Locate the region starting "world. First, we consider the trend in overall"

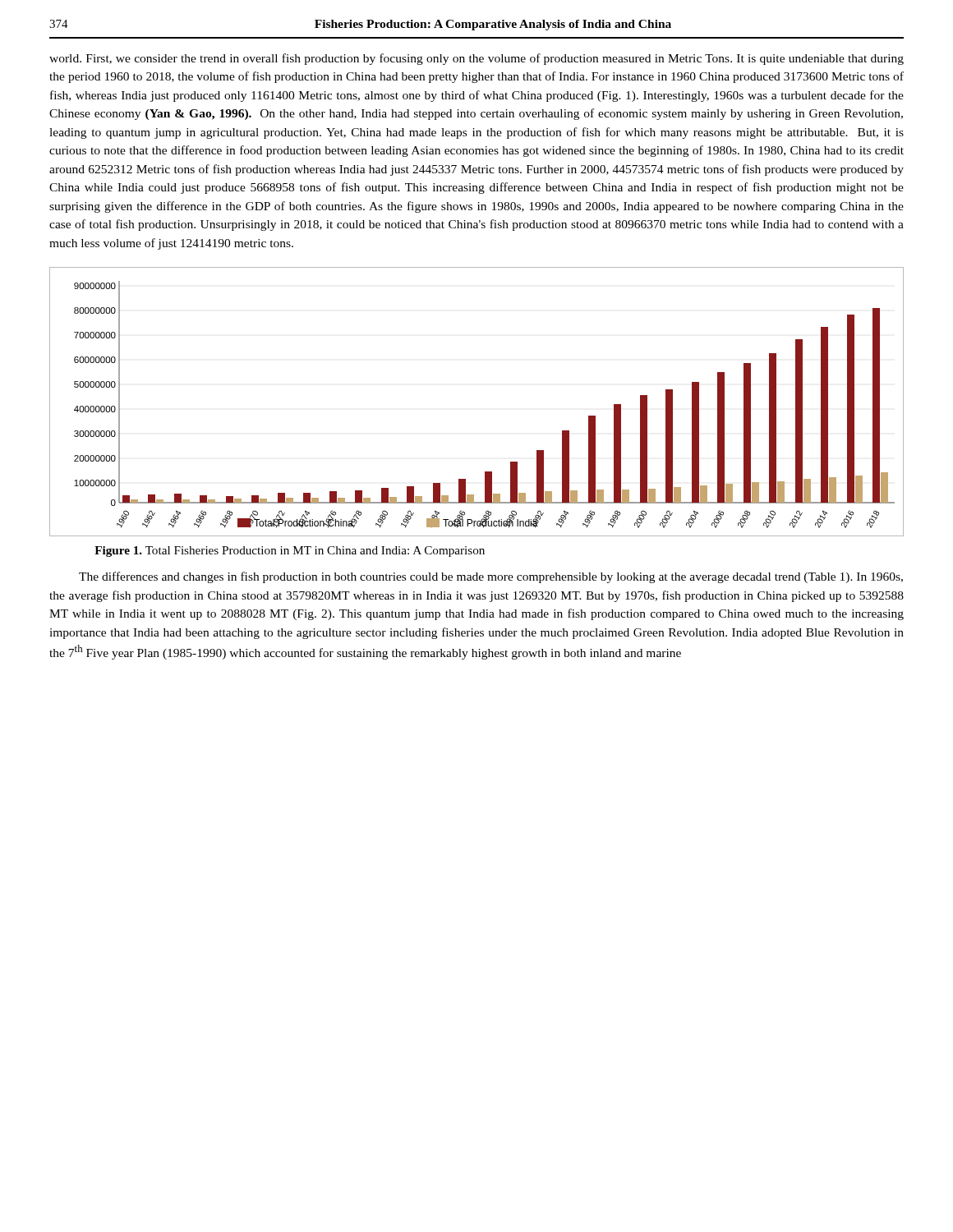476,150
